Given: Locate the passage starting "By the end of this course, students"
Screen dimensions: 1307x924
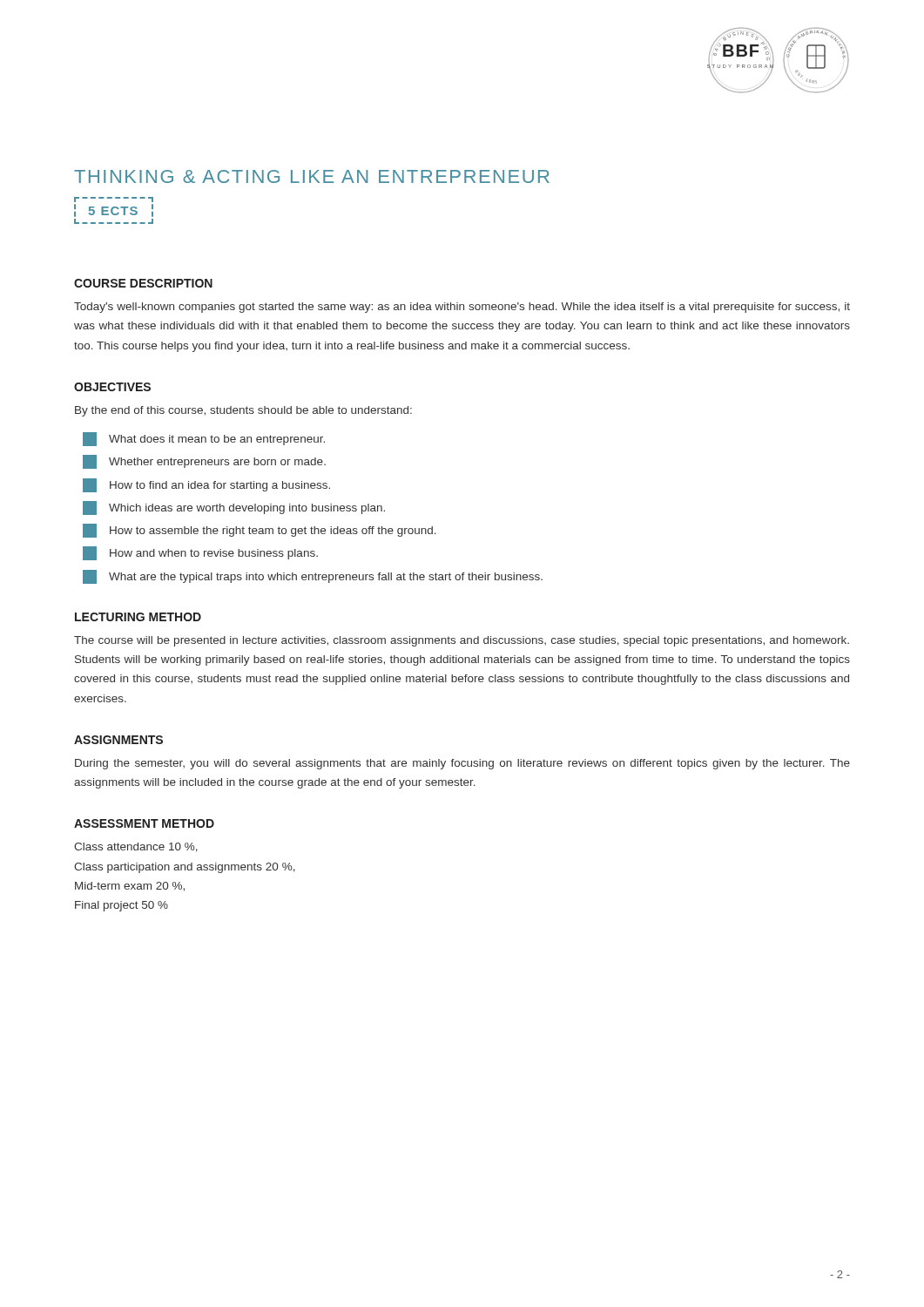Looking at the screenshot, I should pos(243,410).
